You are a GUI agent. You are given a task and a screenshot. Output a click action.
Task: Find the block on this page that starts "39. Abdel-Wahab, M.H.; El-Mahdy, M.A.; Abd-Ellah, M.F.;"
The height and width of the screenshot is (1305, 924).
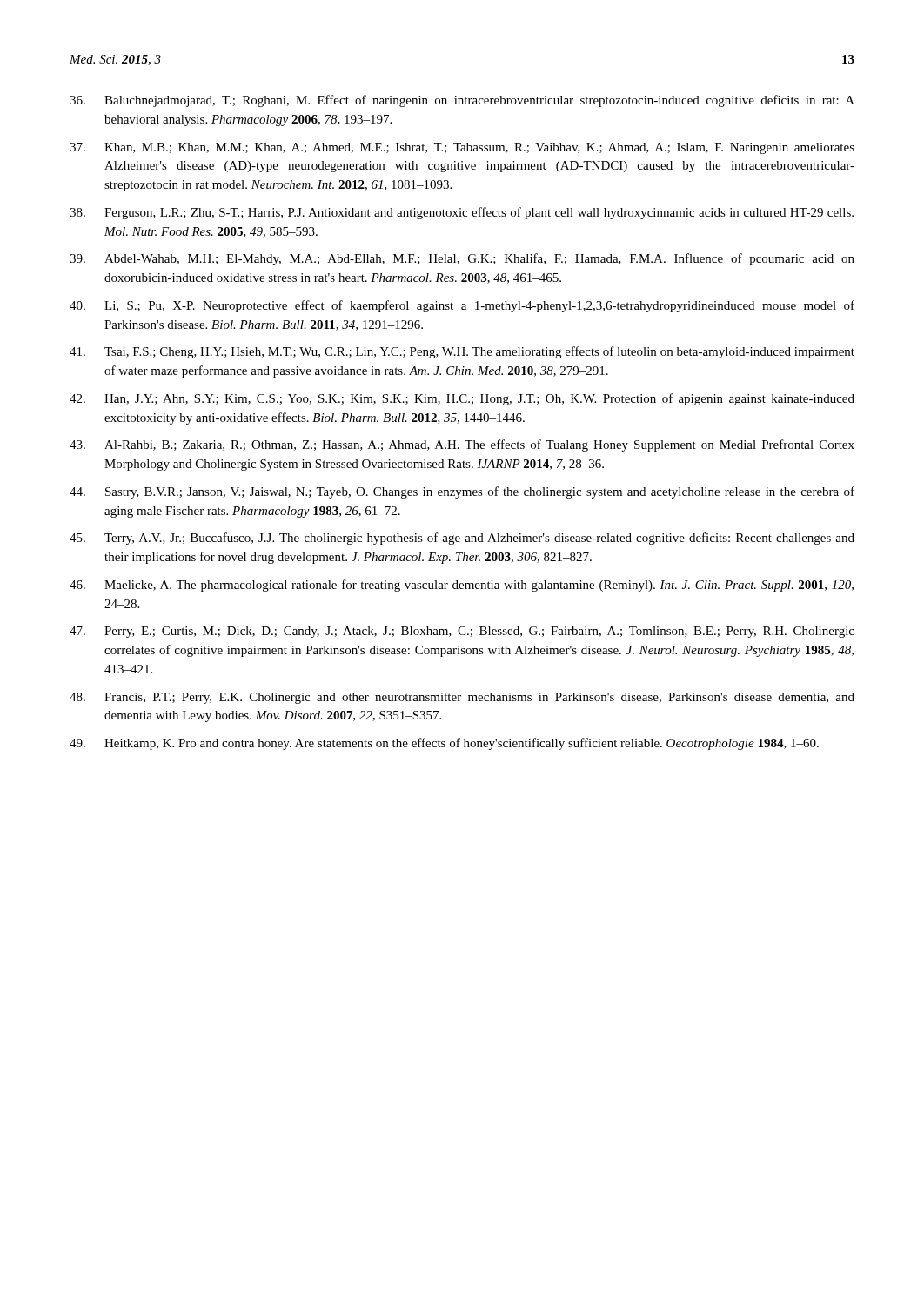coord(462,269)
